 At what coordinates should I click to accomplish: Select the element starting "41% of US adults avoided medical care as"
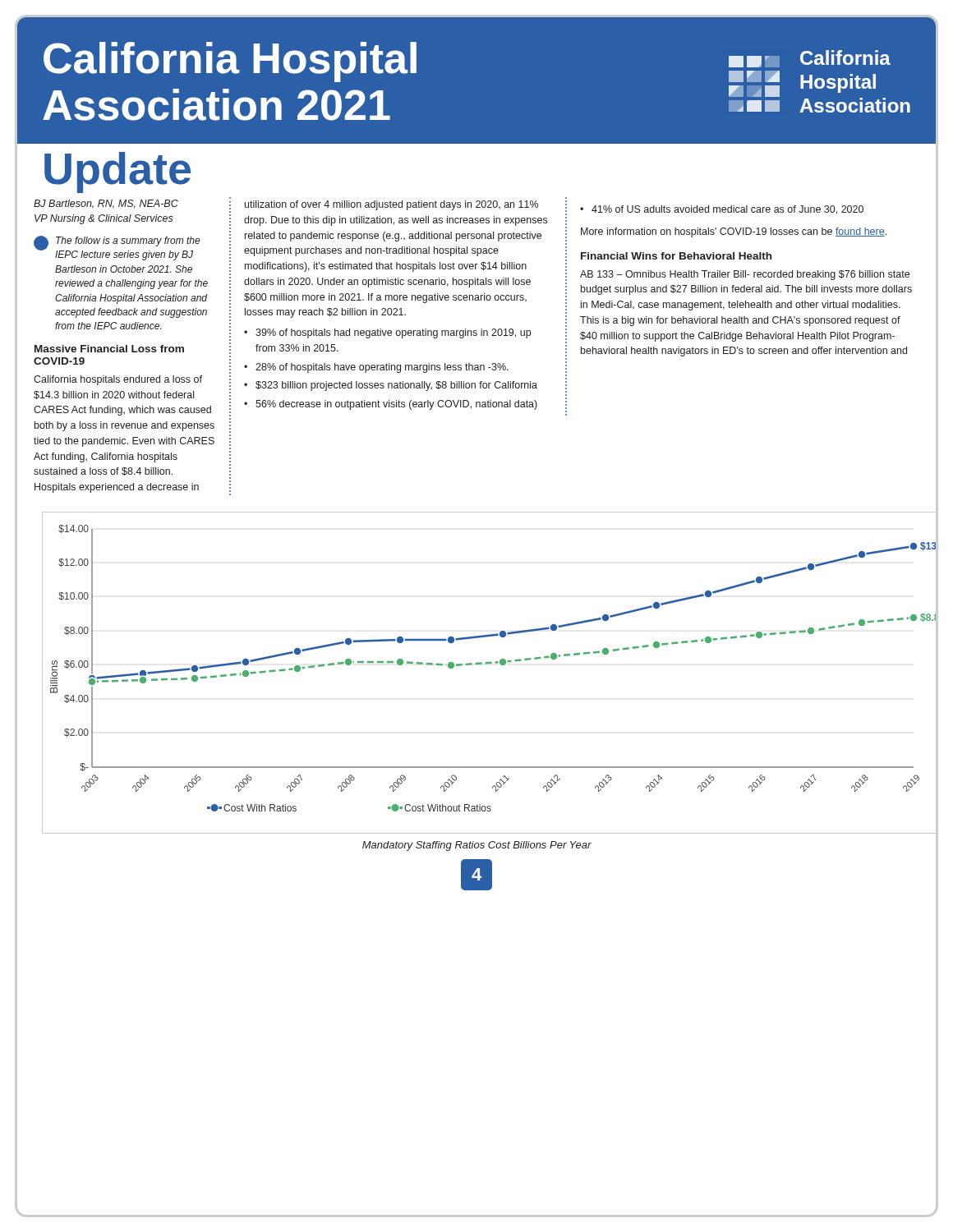[x=728, y=210]
